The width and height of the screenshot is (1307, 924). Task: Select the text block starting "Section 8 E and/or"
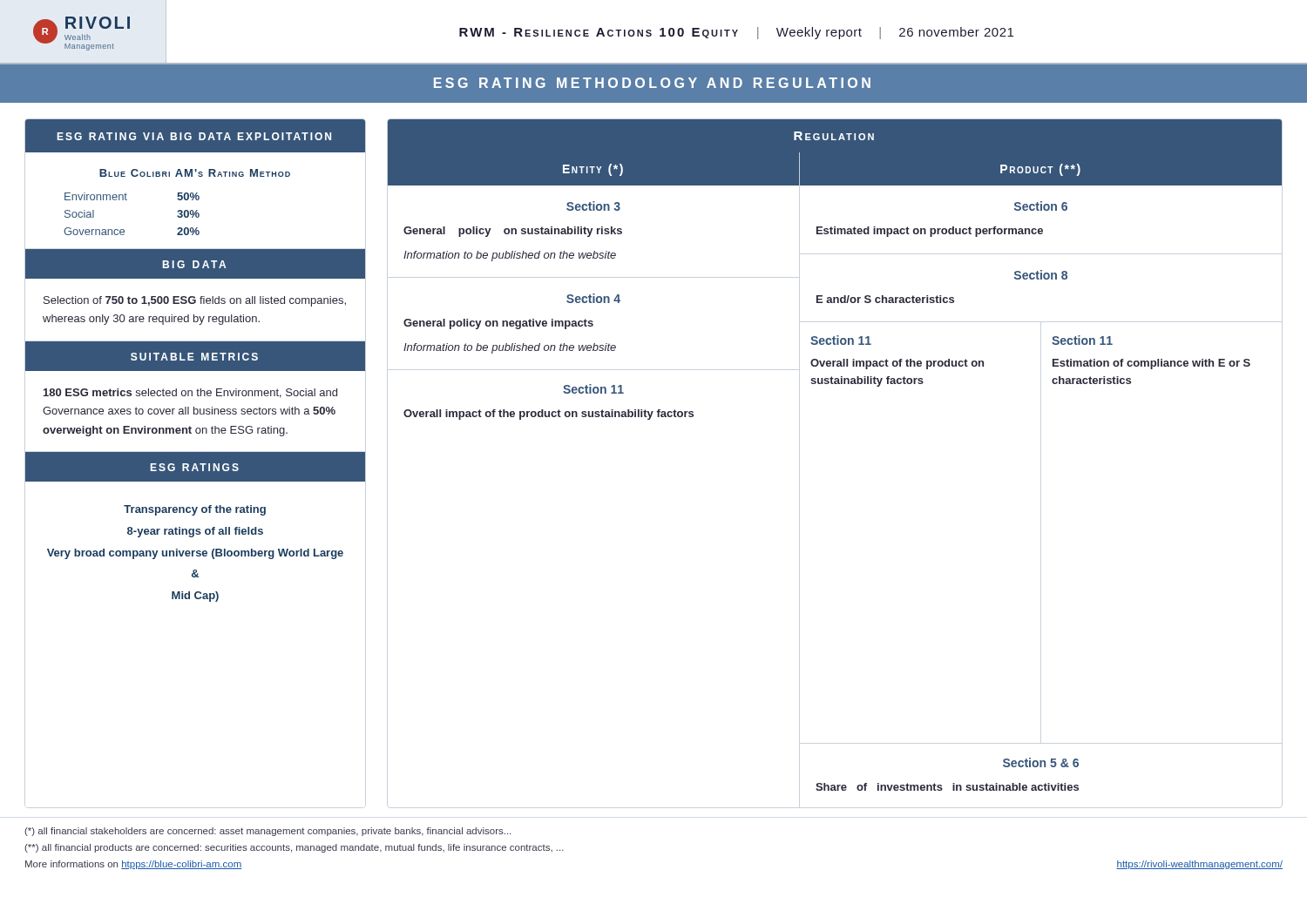coord(1041,288)
